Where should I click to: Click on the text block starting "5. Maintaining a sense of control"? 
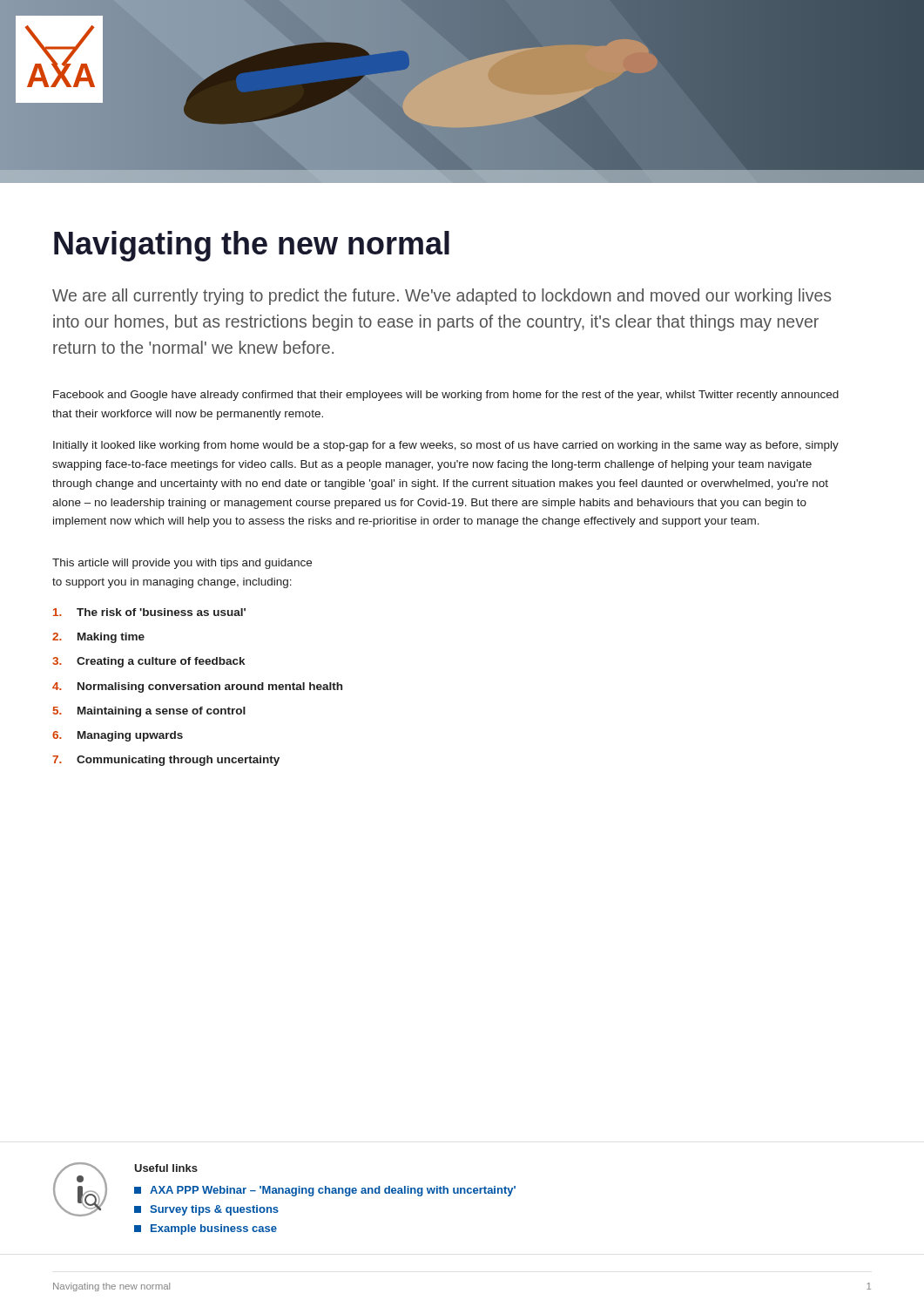149,711
